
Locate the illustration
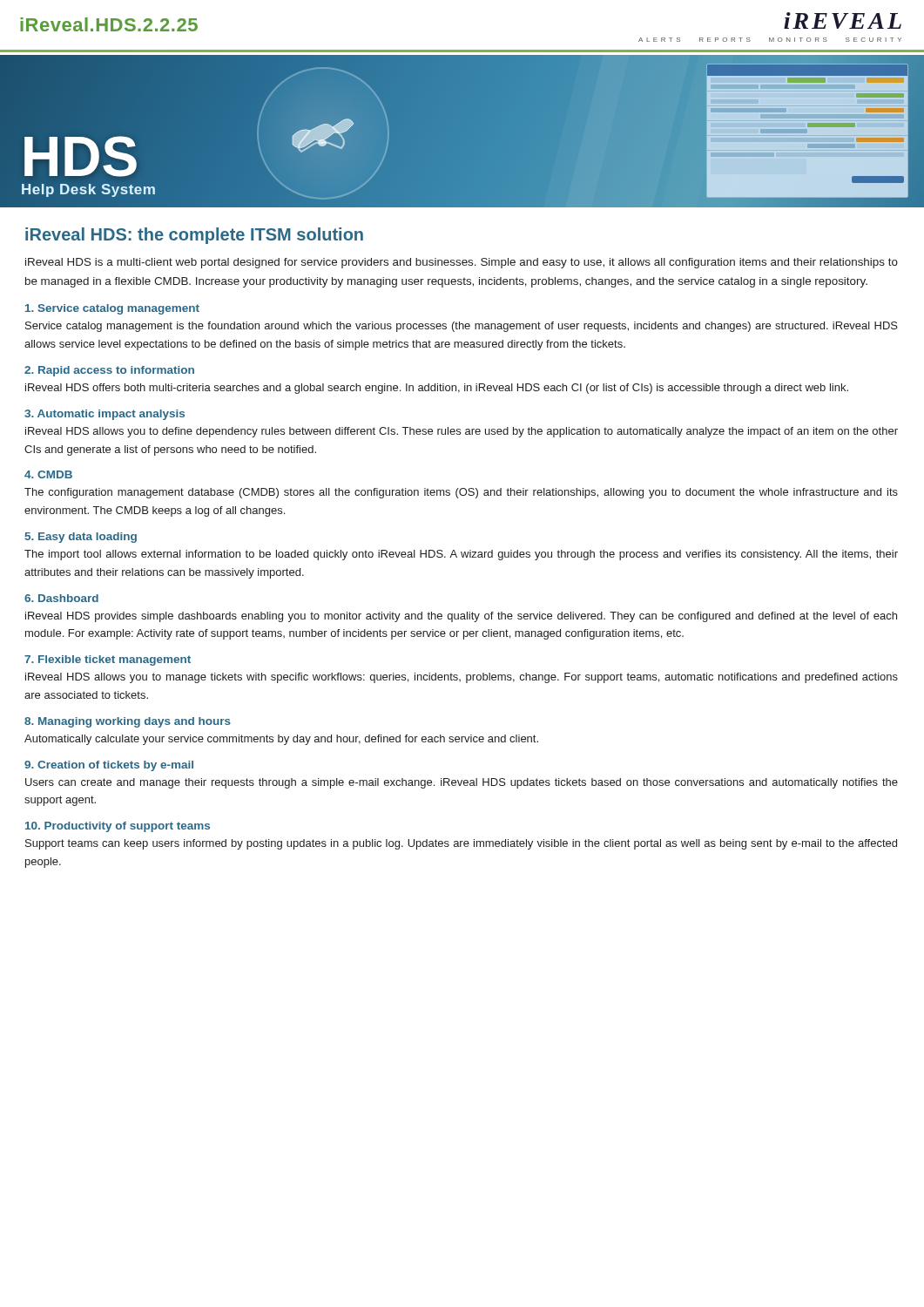(x=462, y=131)
